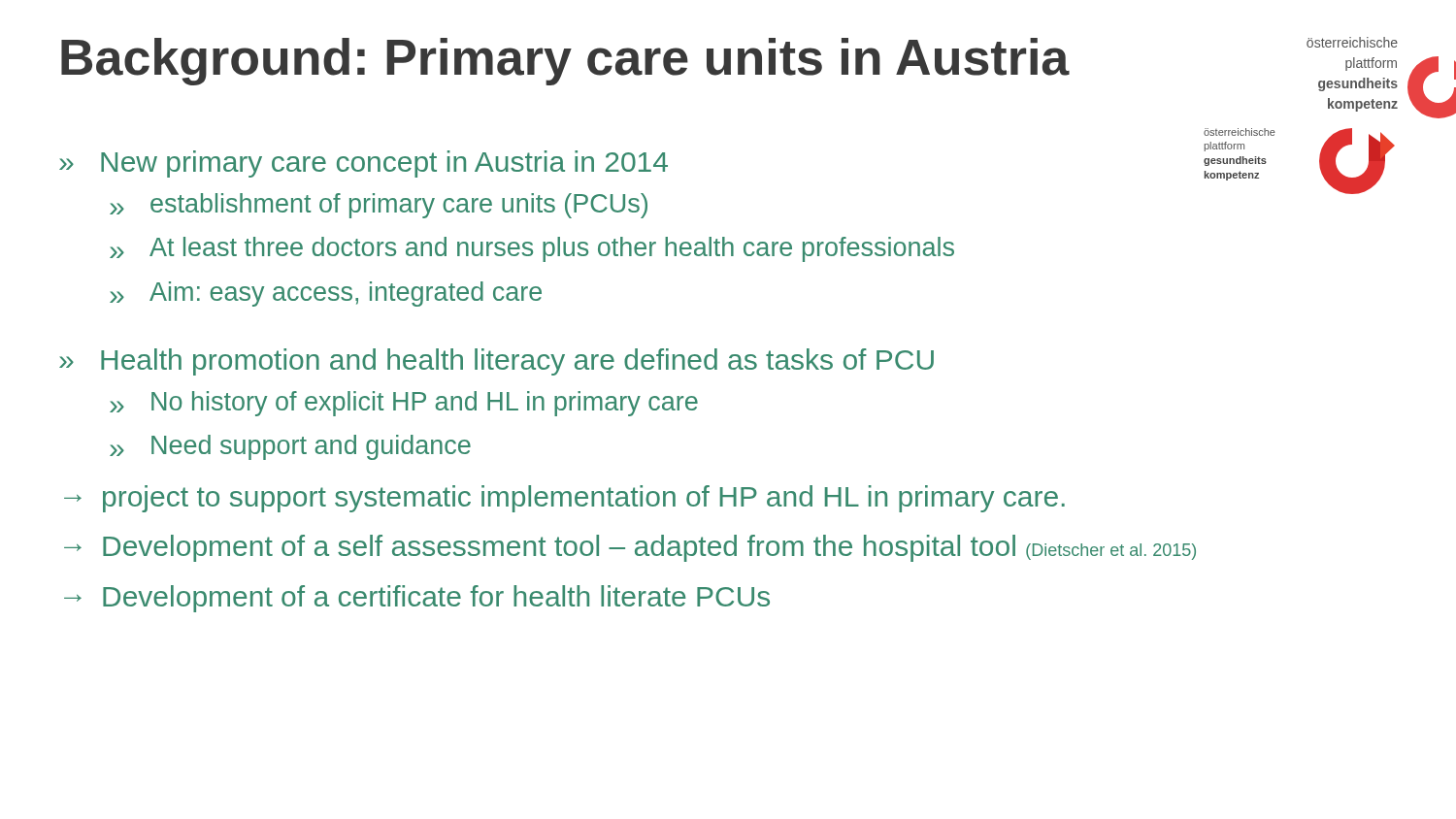This screenshot has height=819, width=1456.
Task: Locate the list item containing "→ Development of a self assessment"
Action: click(x=728, y=546)
